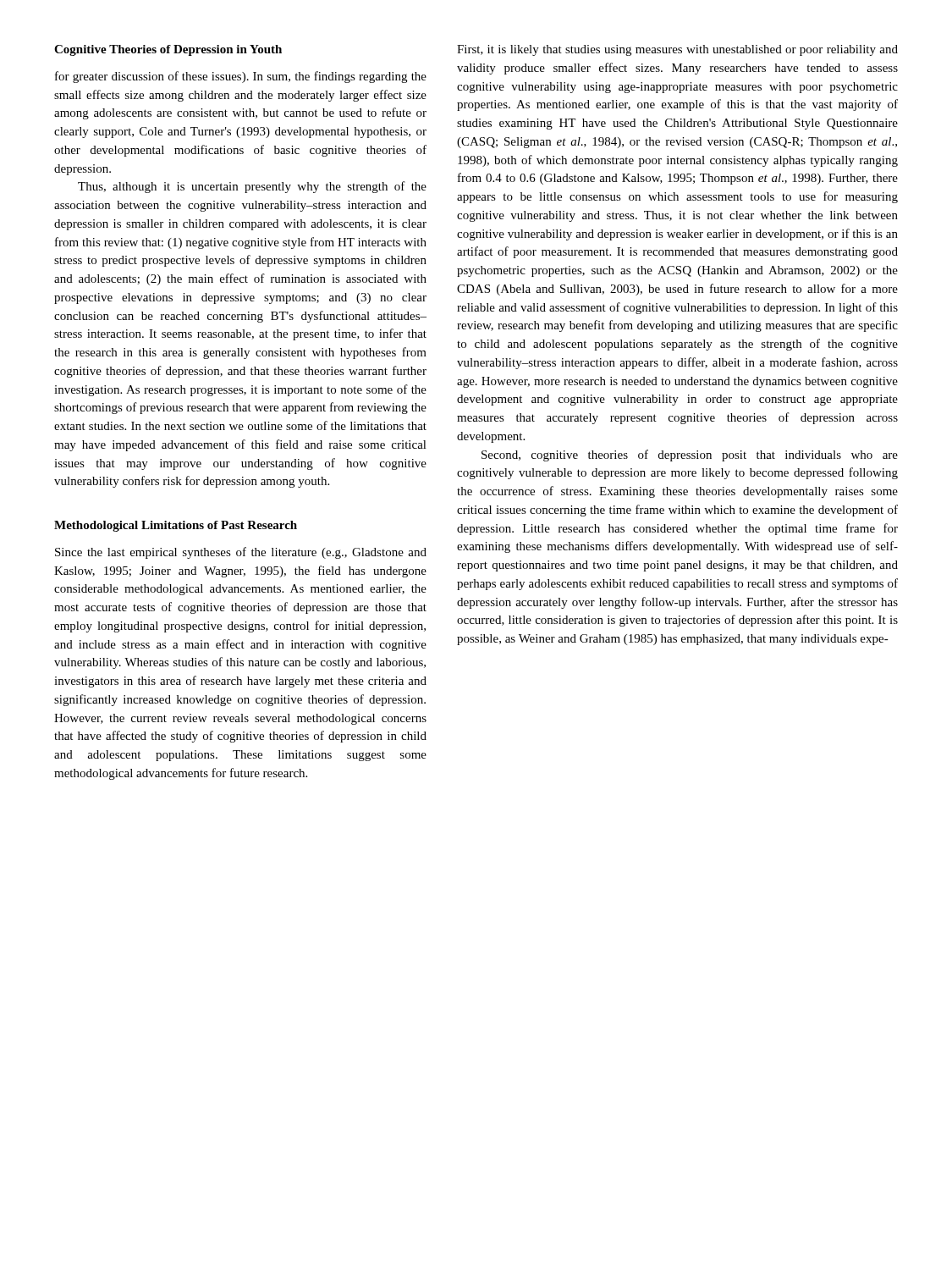Locate the text block containing "Since the last empirical syntheses of"
Image resolution: width=952 pixels, height=1270 pixels.
(x=240, y=663)
